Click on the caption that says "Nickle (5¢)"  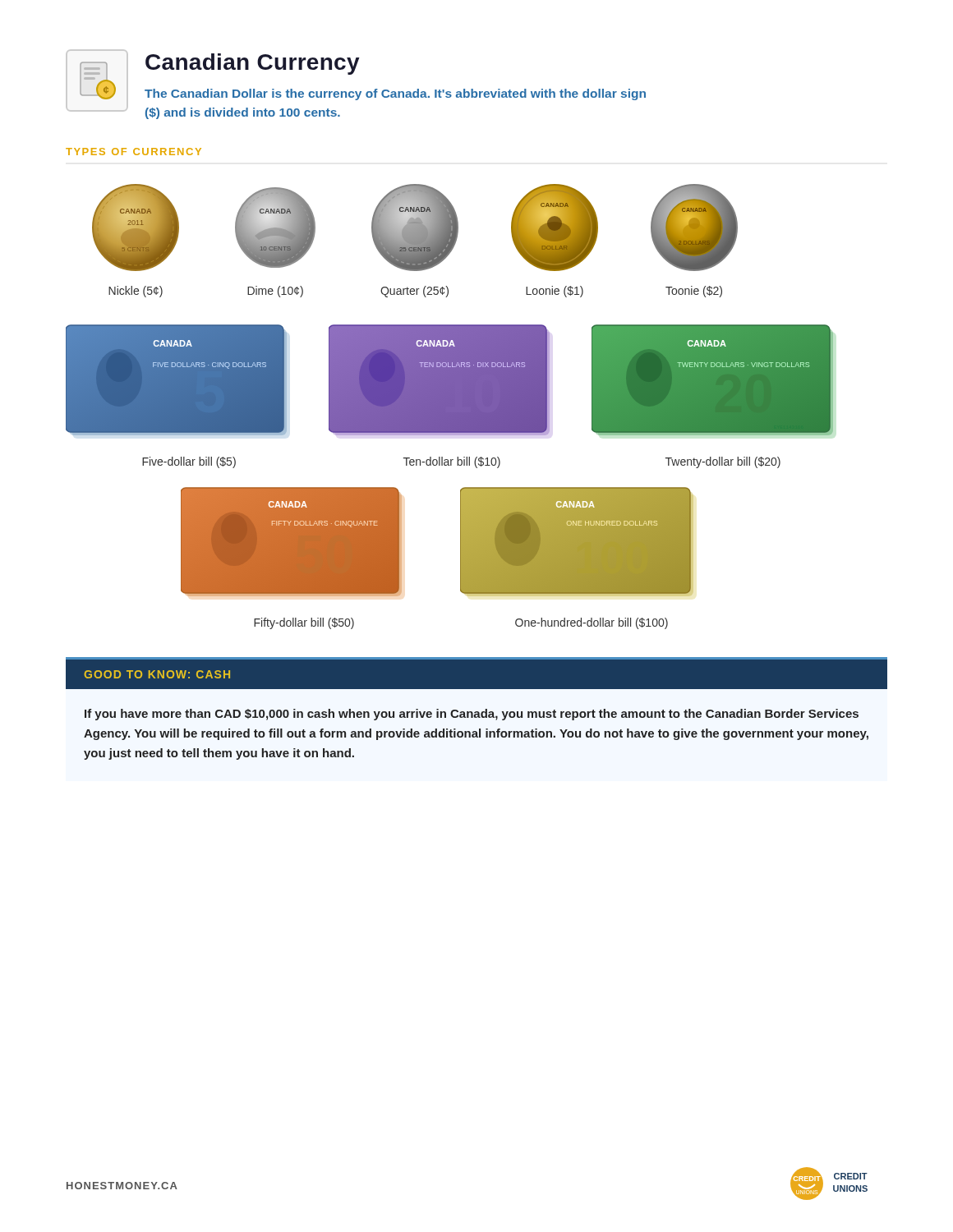pos(136,290)
